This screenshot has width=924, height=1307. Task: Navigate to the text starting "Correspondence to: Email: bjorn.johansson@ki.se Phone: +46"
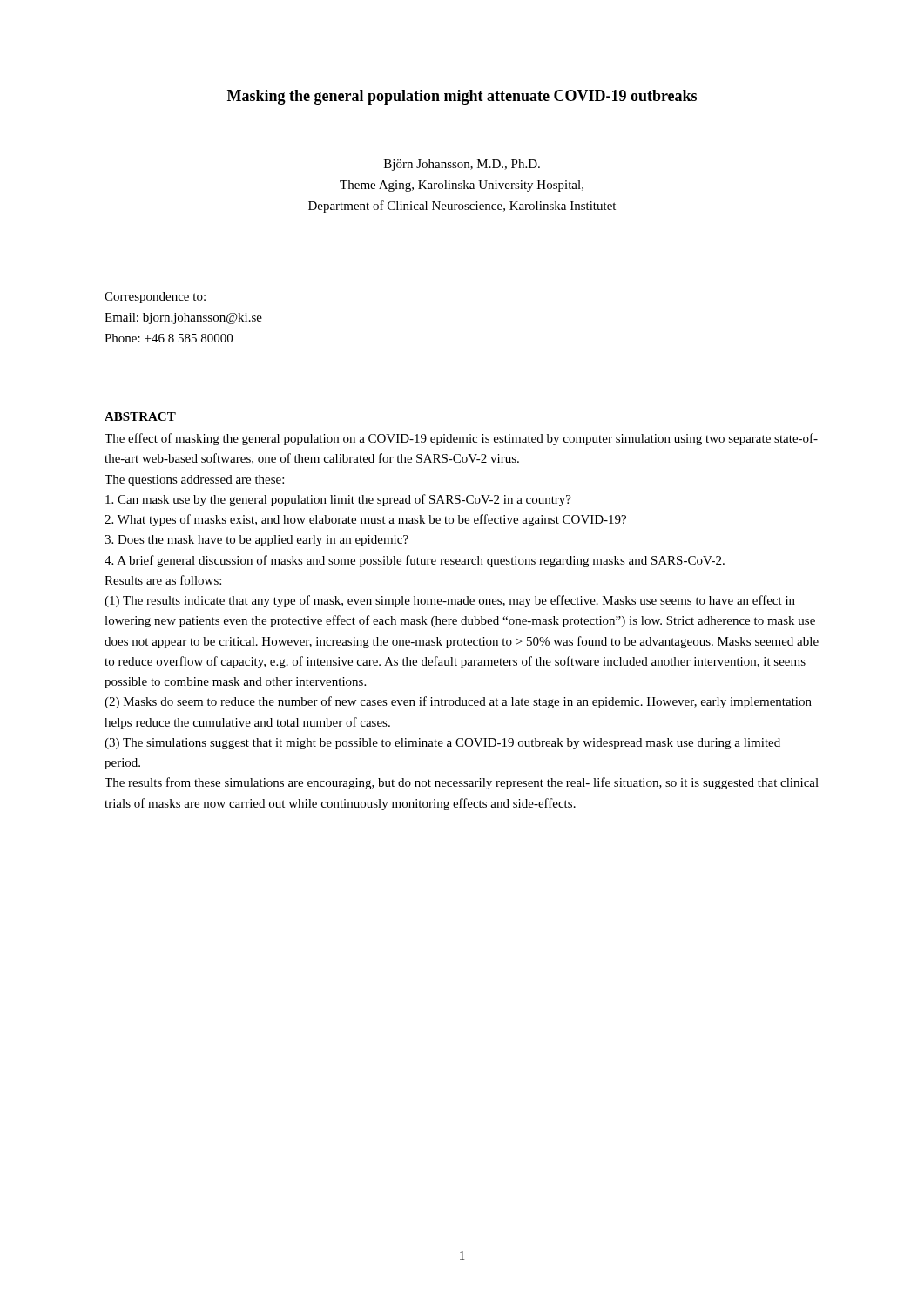point(183,317)
